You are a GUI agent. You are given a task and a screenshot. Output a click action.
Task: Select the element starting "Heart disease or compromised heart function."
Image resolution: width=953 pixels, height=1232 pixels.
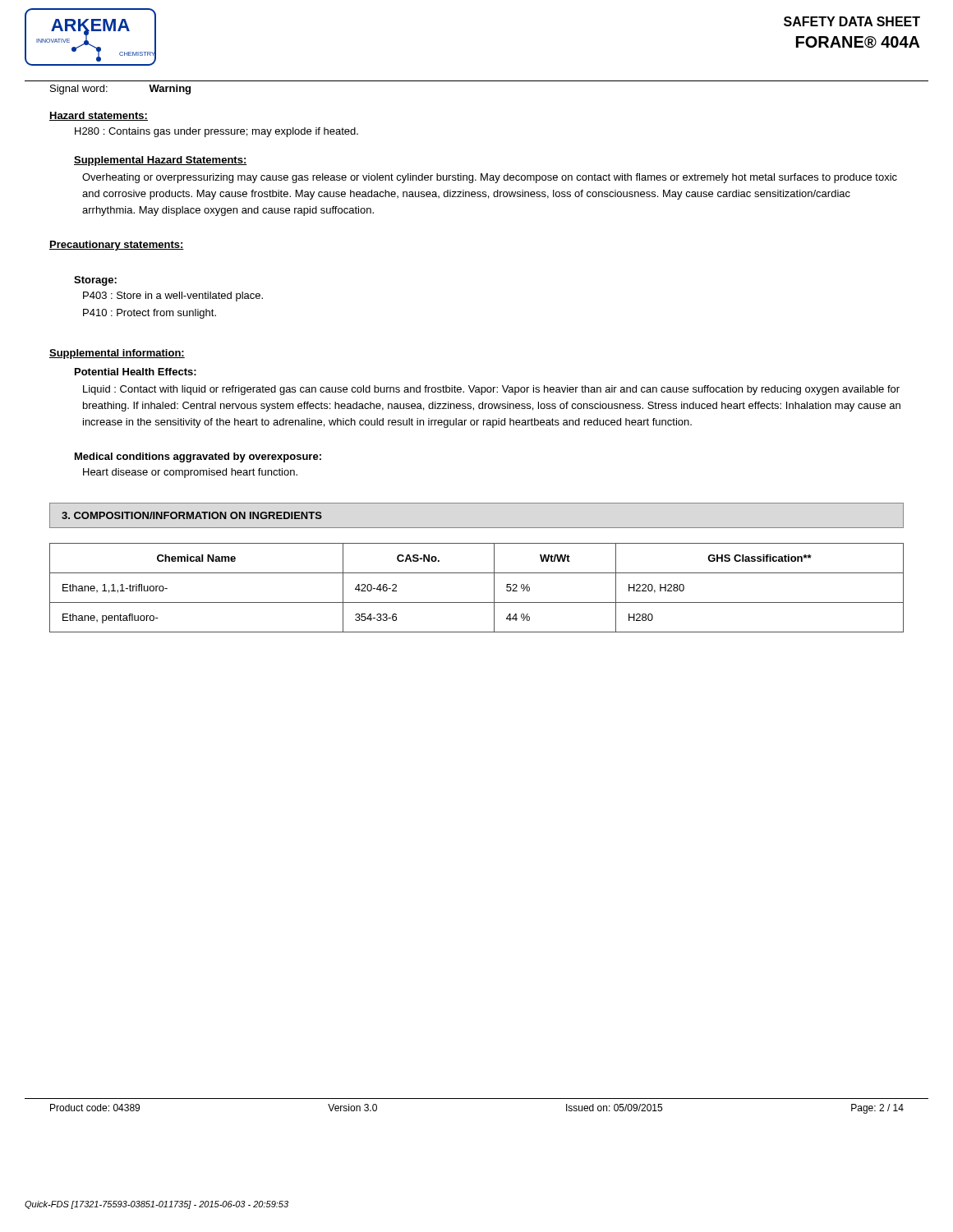point(190,472)
